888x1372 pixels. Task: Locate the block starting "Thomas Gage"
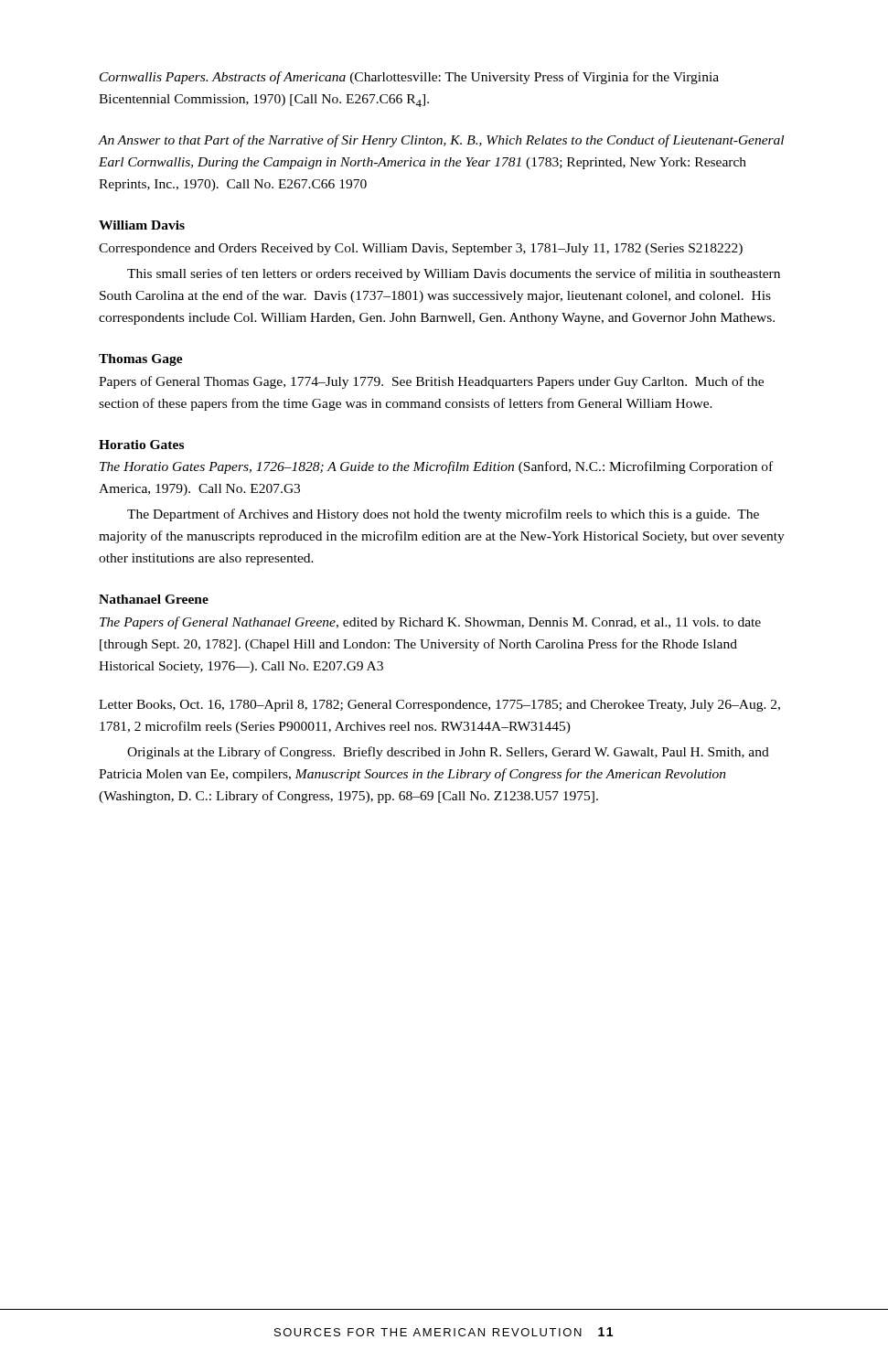pyautogui.click(x=141, y=358)
